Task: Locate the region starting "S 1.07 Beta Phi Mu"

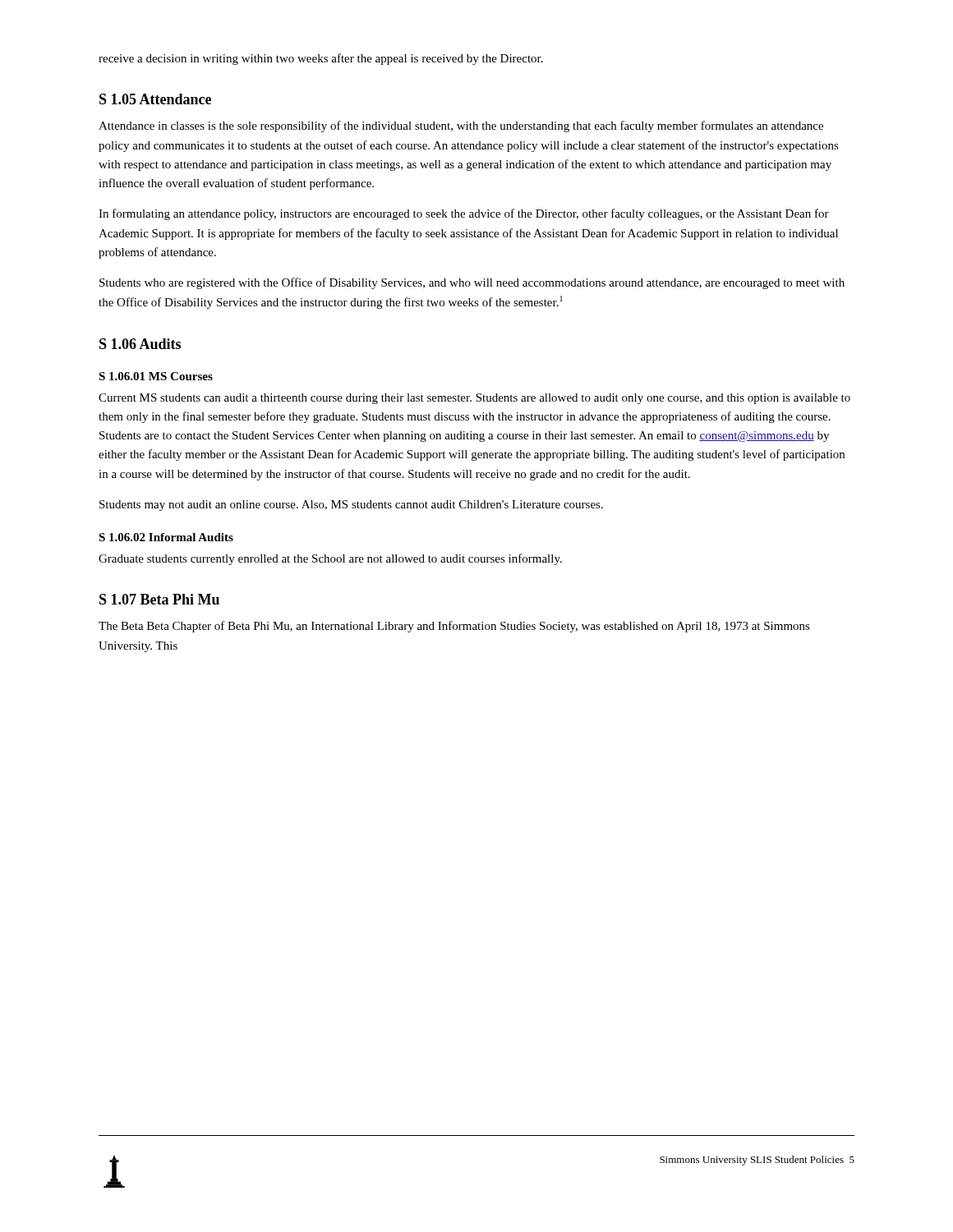Action: coord(159,600)
